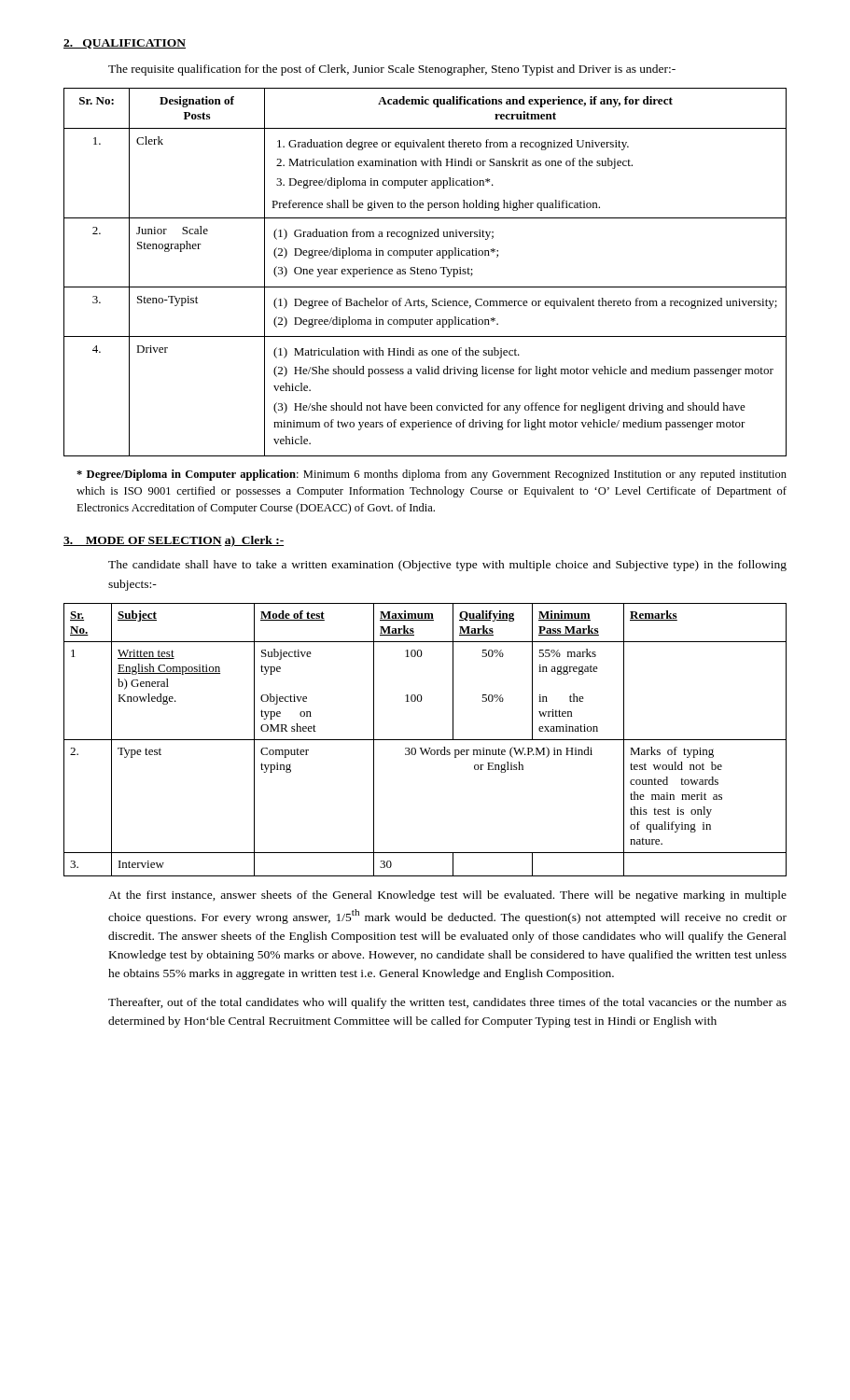Where does it say "3. MODE OF SELECTION"?
Viewport: 850px width, 1400px height.
(142, 540)
